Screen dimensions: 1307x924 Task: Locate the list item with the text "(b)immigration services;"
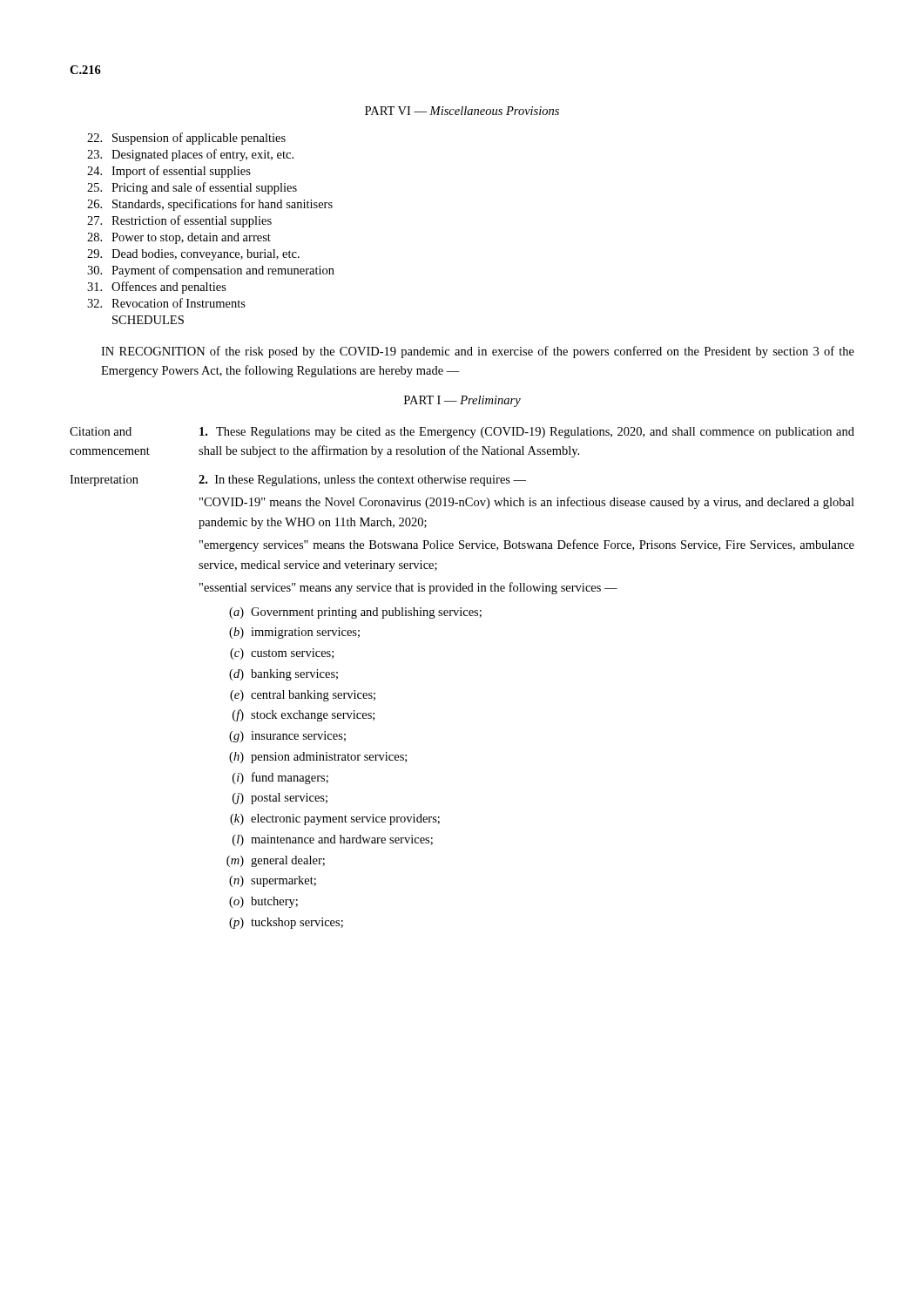tap(280, 633)
